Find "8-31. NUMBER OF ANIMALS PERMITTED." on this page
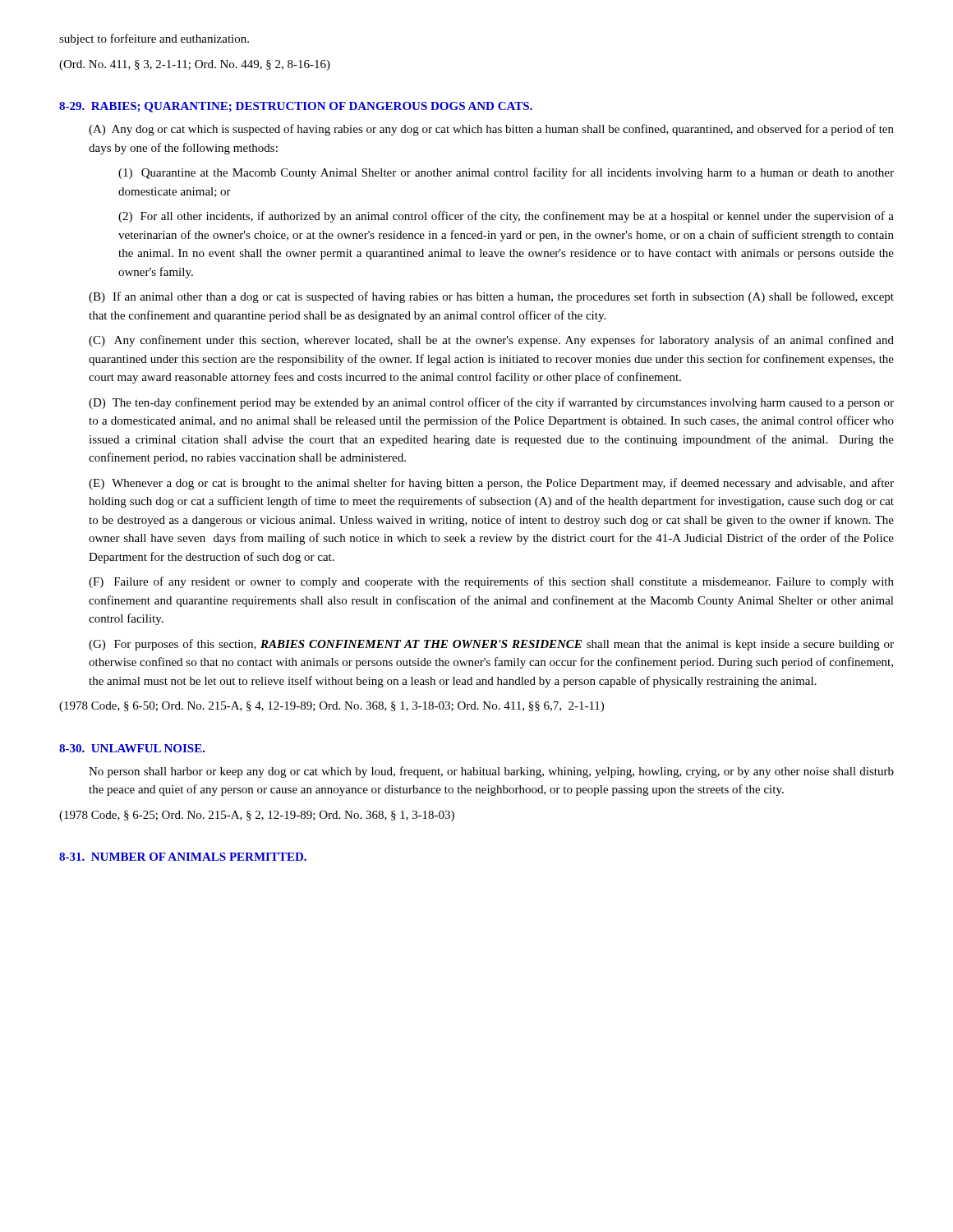 (x=183, y=857)
